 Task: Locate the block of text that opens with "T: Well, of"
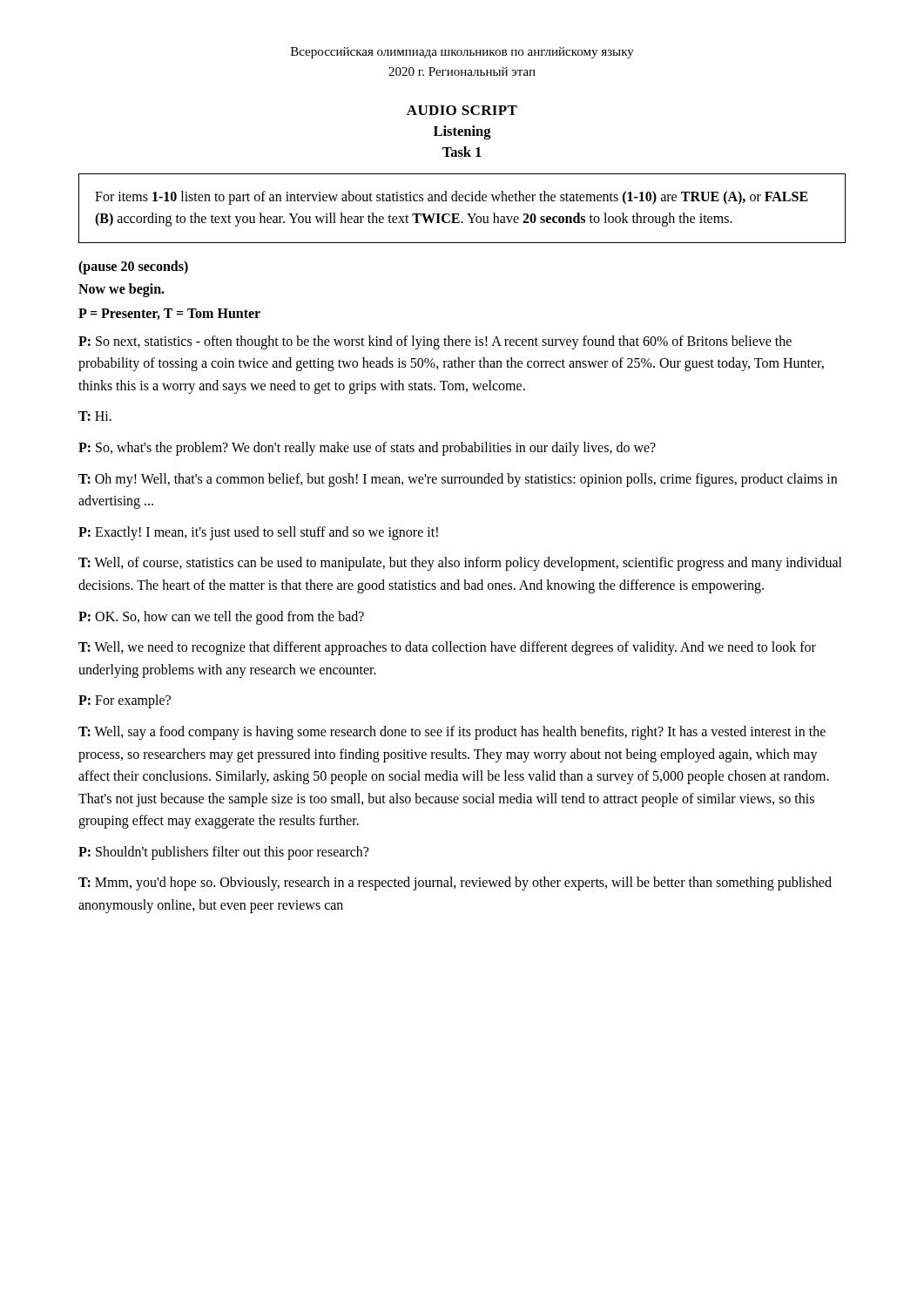click(x=460, y=574)
